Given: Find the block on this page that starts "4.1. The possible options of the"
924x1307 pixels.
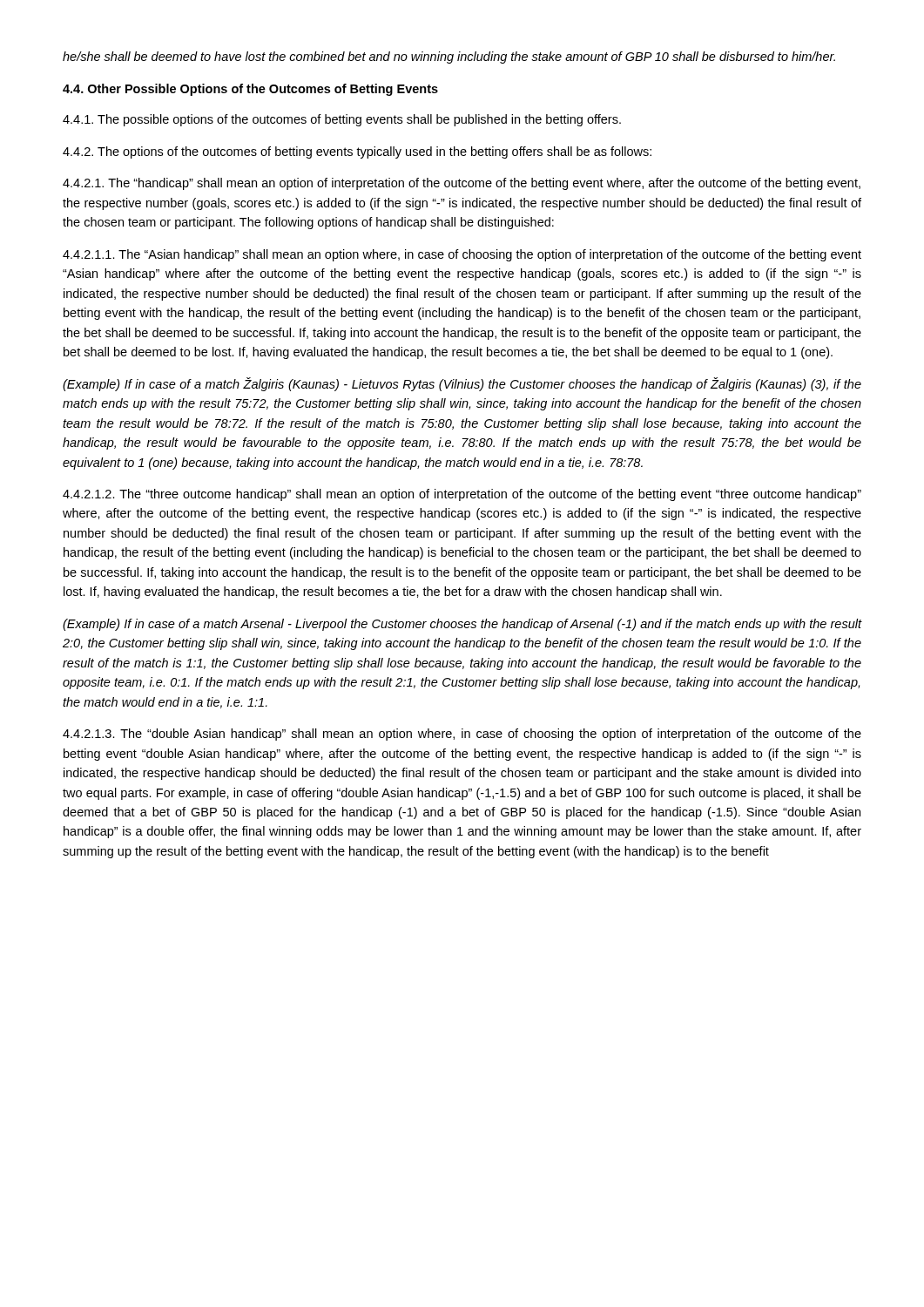Looking at the screenshot, I should pyautogui.click(x=342, y=120).
